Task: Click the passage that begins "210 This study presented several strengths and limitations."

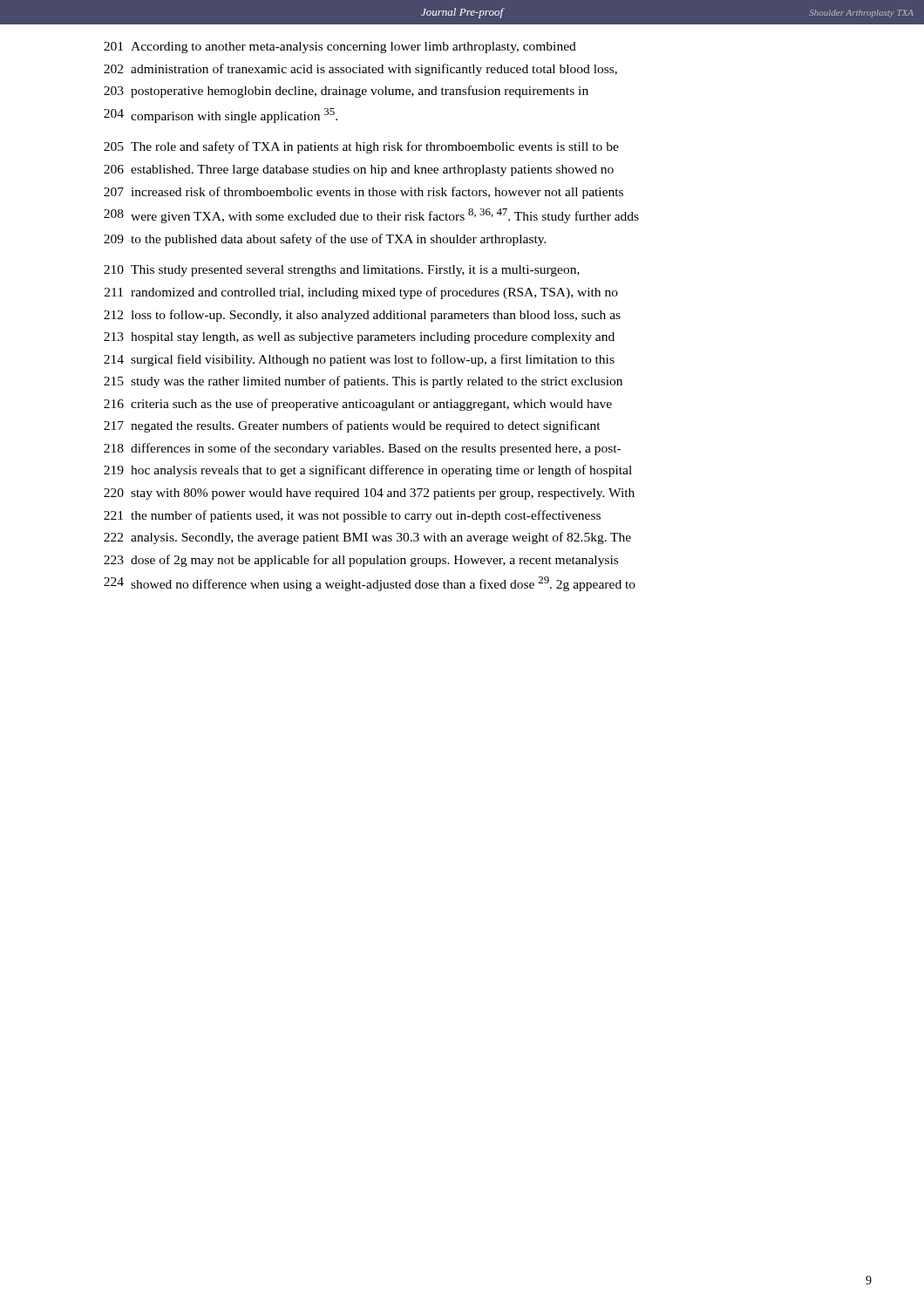Action: (479, 427)
